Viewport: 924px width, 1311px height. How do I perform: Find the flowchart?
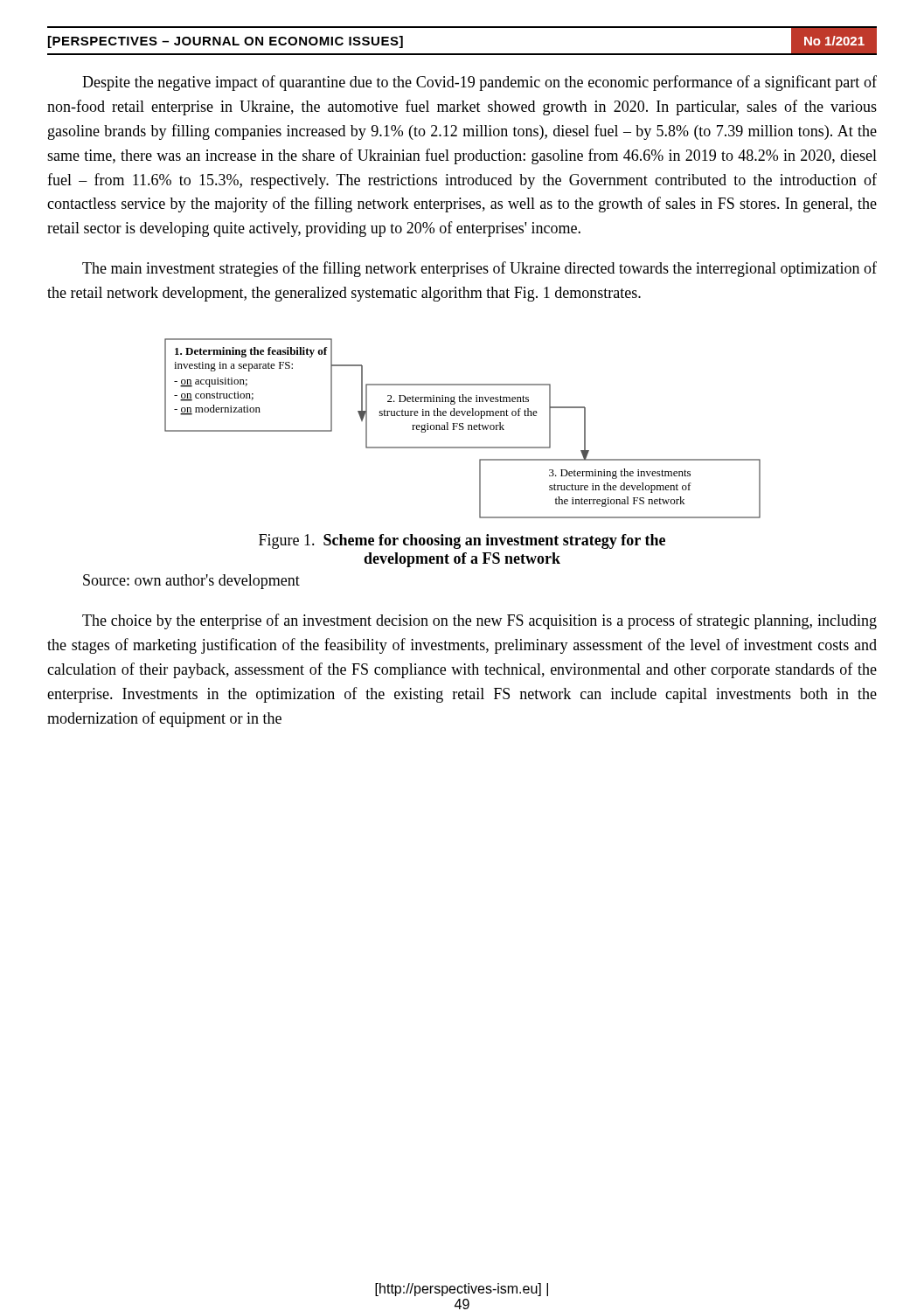[462, 427]
